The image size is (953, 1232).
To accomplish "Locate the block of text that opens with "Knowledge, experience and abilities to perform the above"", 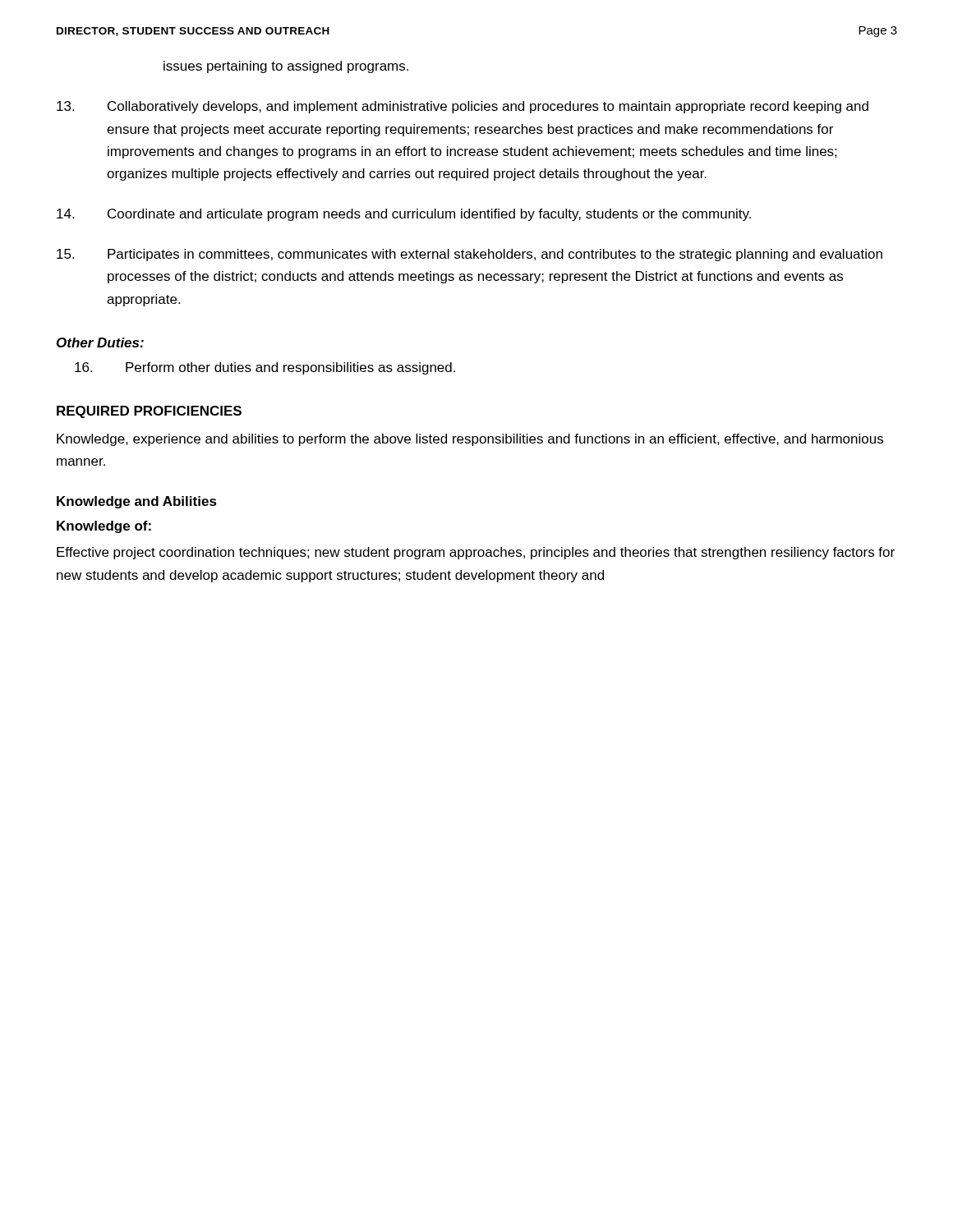I will (470, 450).
